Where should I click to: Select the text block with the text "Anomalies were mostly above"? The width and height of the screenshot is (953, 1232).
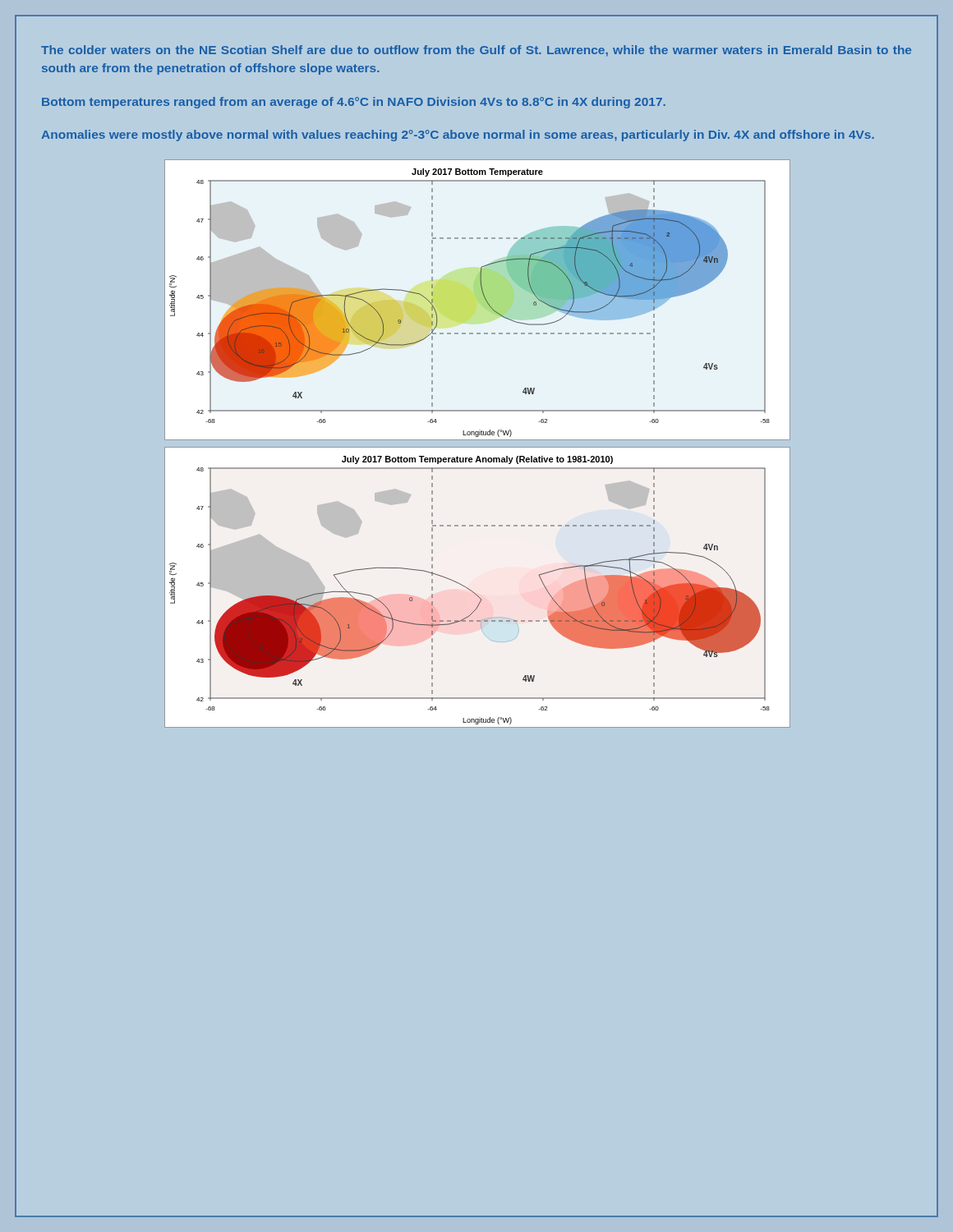click(x=458, y=135)
